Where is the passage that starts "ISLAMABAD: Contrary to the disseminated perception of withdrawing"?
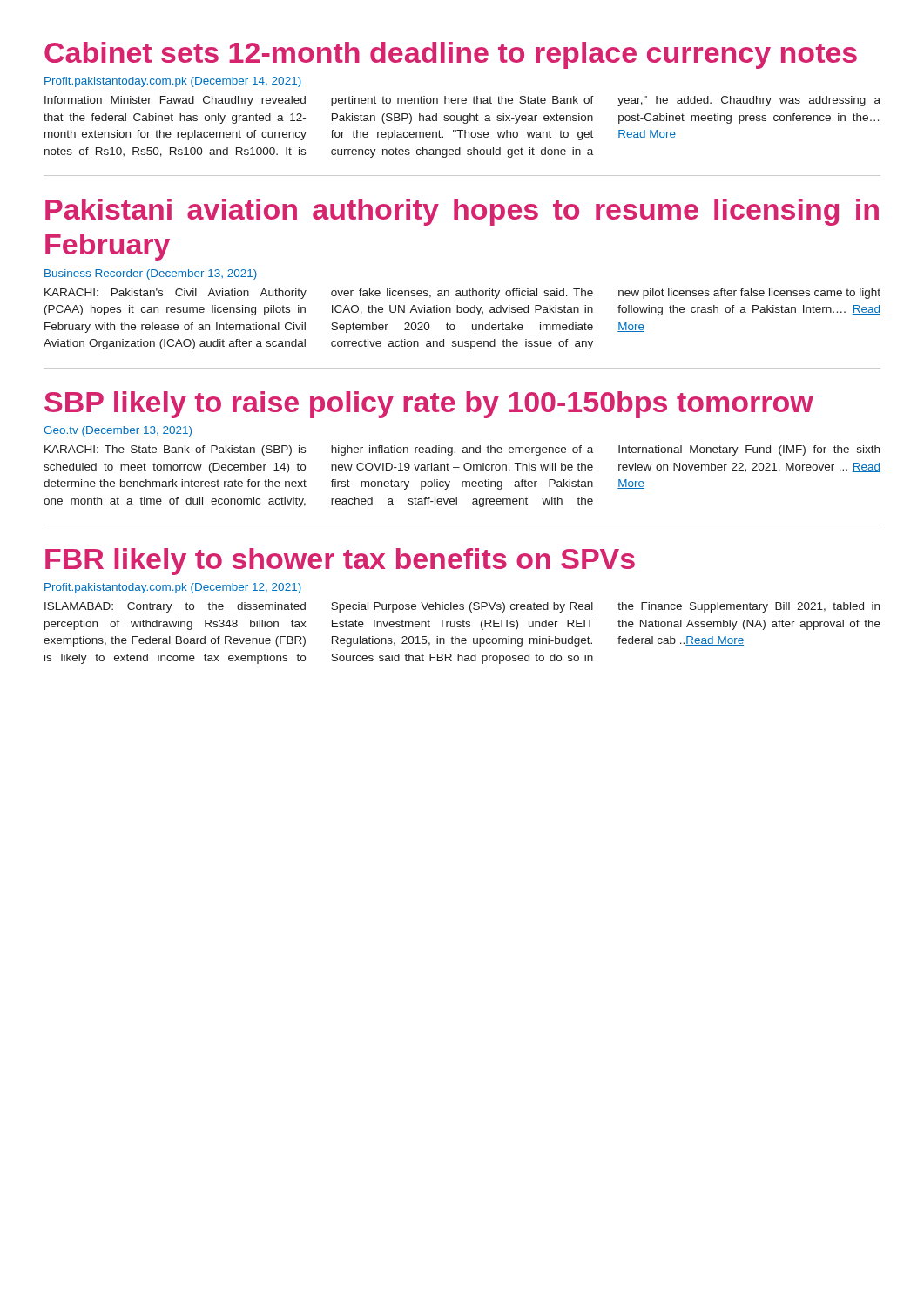Screen dimensions: 1307x924 [462, 632]
